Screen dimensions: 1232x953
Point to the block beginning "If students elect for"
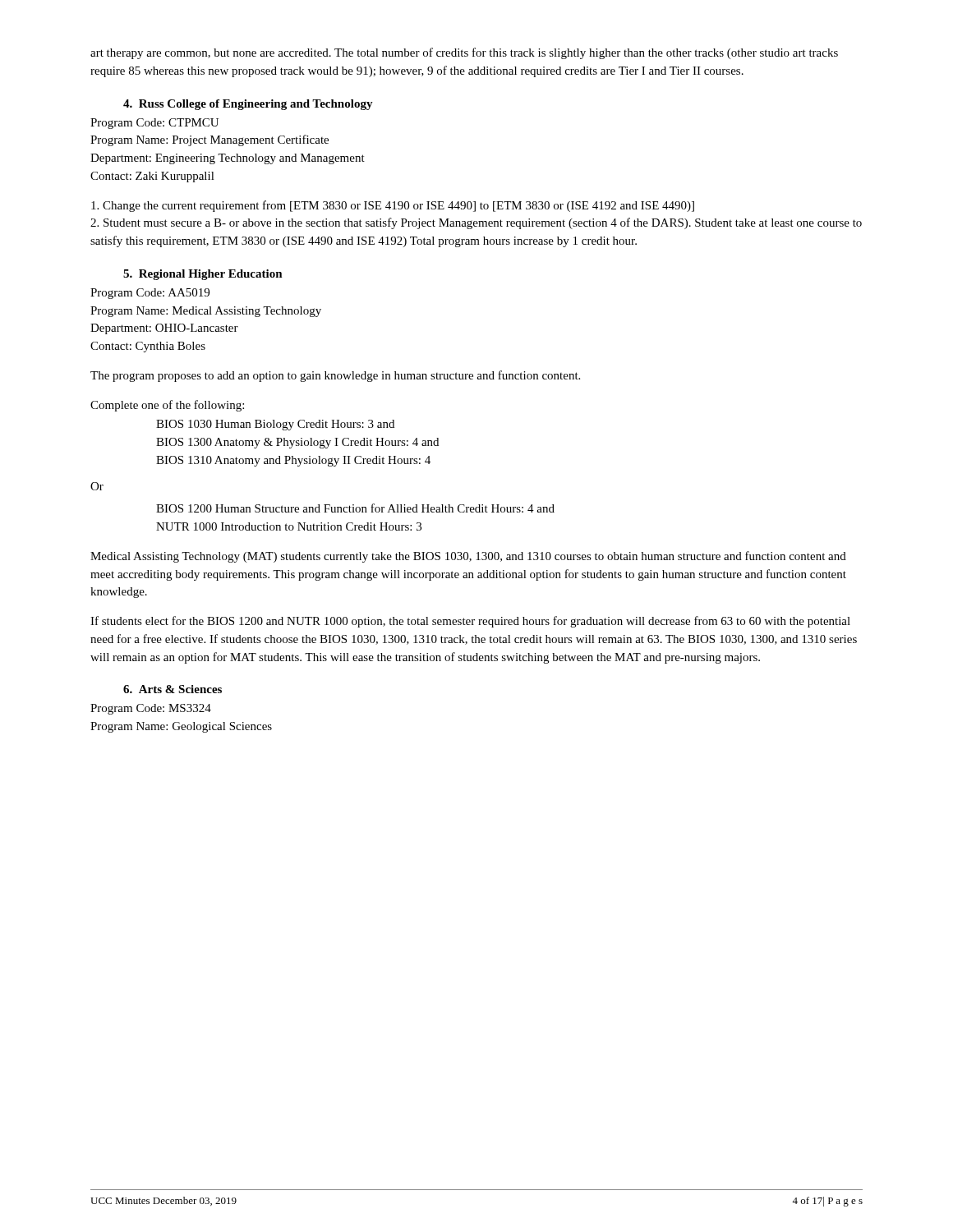coord(474,639)
